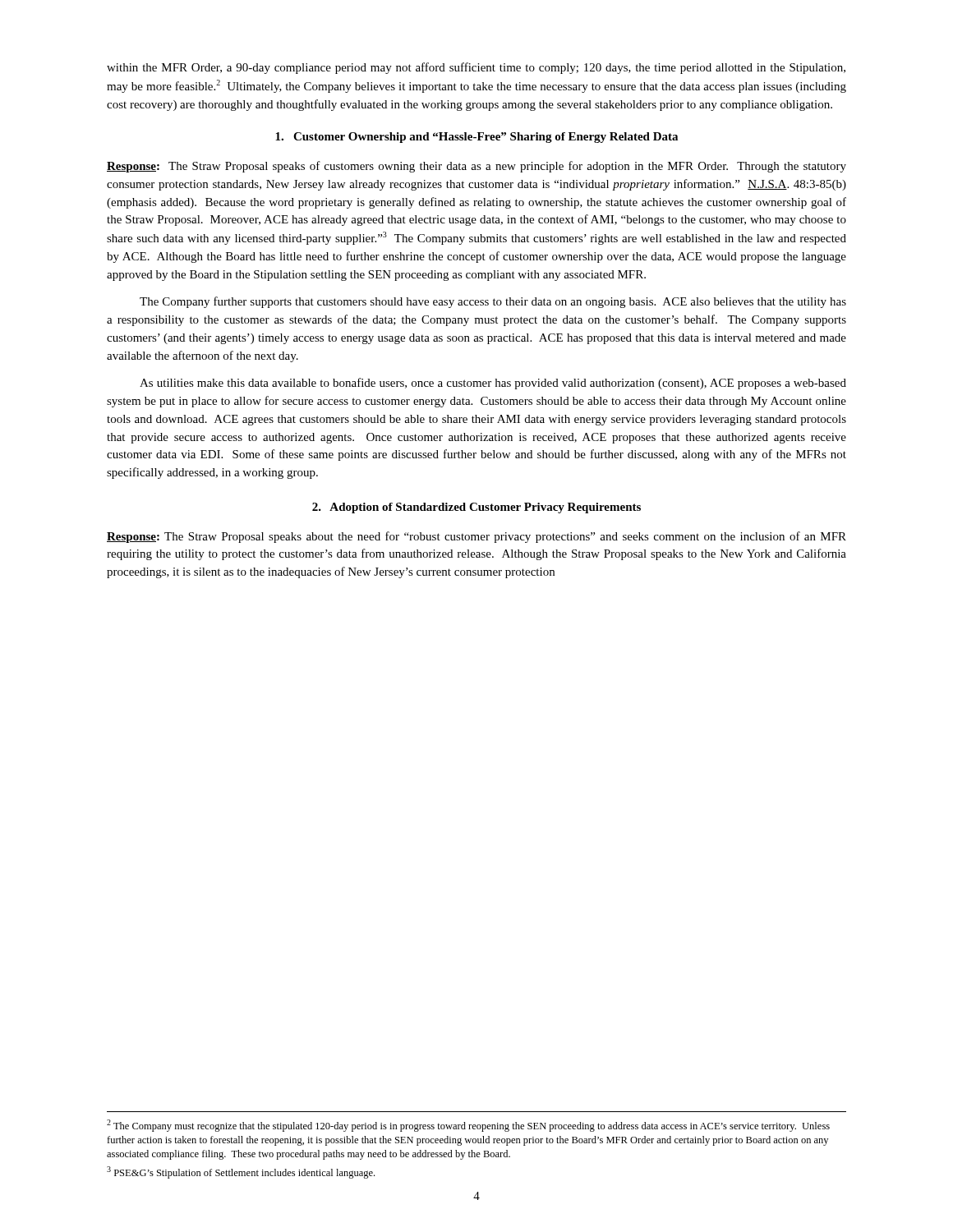Find the text block with the text "The Company further"
This screenshot has width=953, height=1232.
tap(476, 328)
